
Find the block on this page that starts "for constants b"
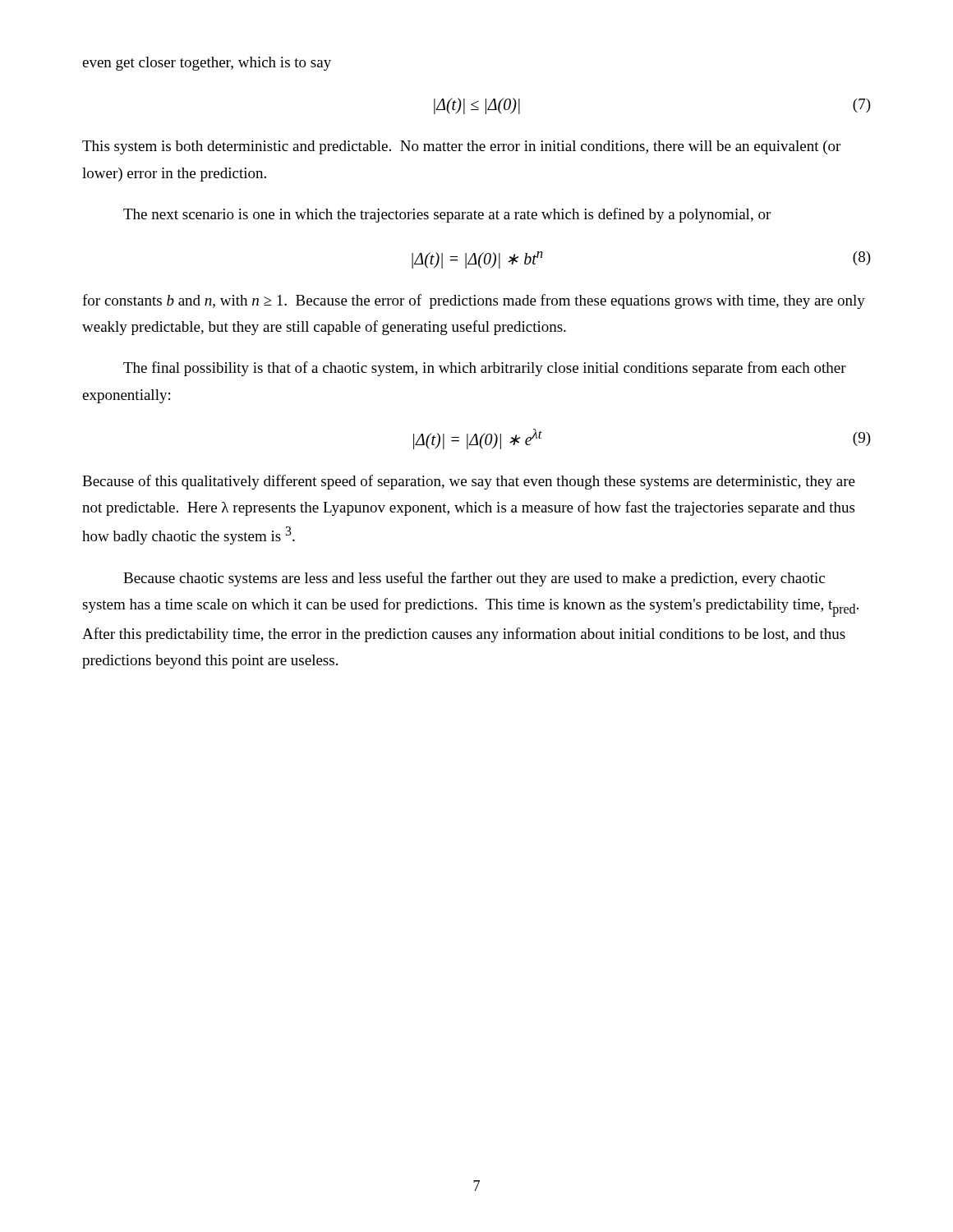coord(476,314)
